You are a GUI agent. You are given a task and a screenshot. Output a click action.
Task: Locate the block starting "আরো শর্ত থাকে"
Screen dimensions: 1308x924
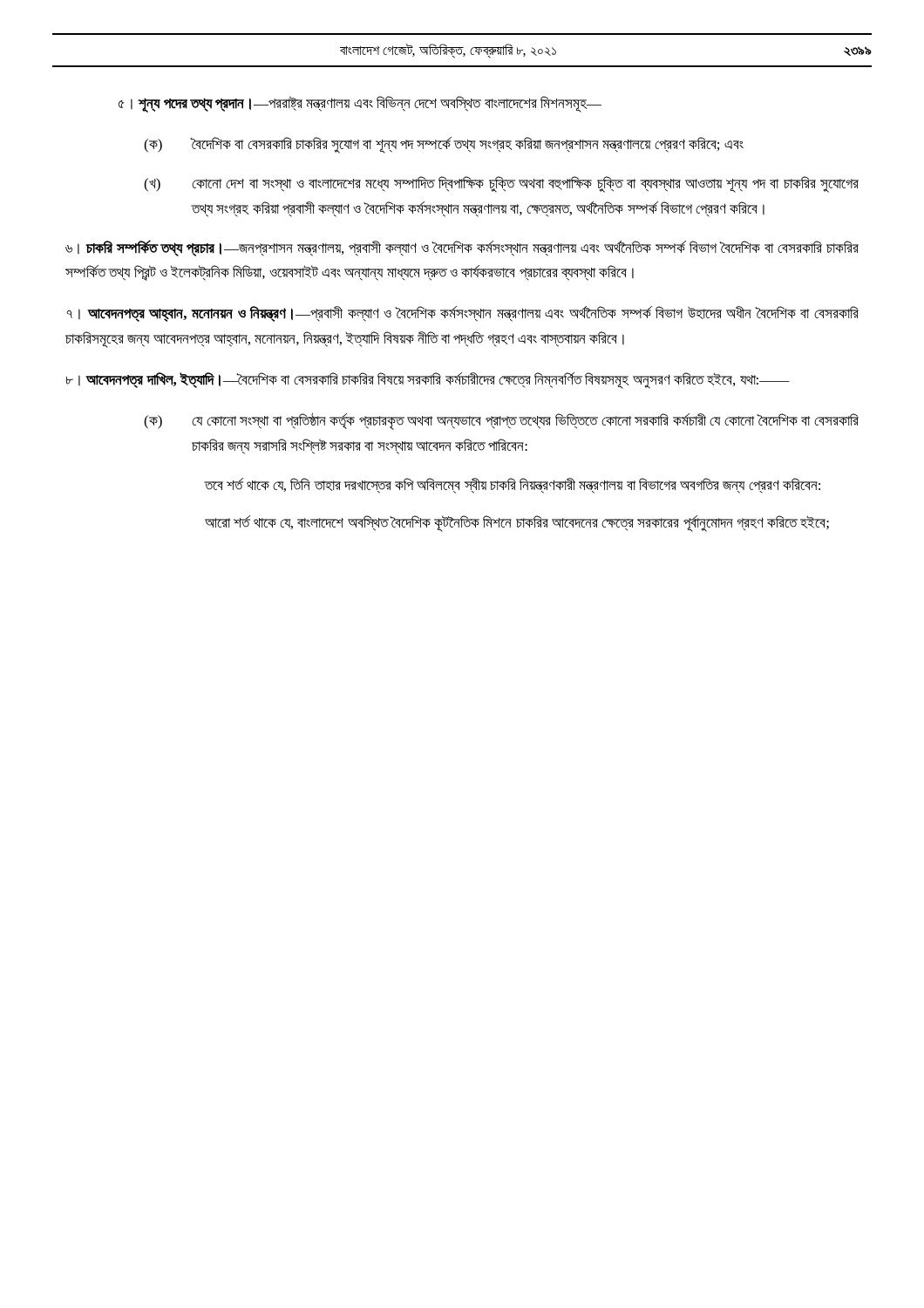tap(517, 522)
